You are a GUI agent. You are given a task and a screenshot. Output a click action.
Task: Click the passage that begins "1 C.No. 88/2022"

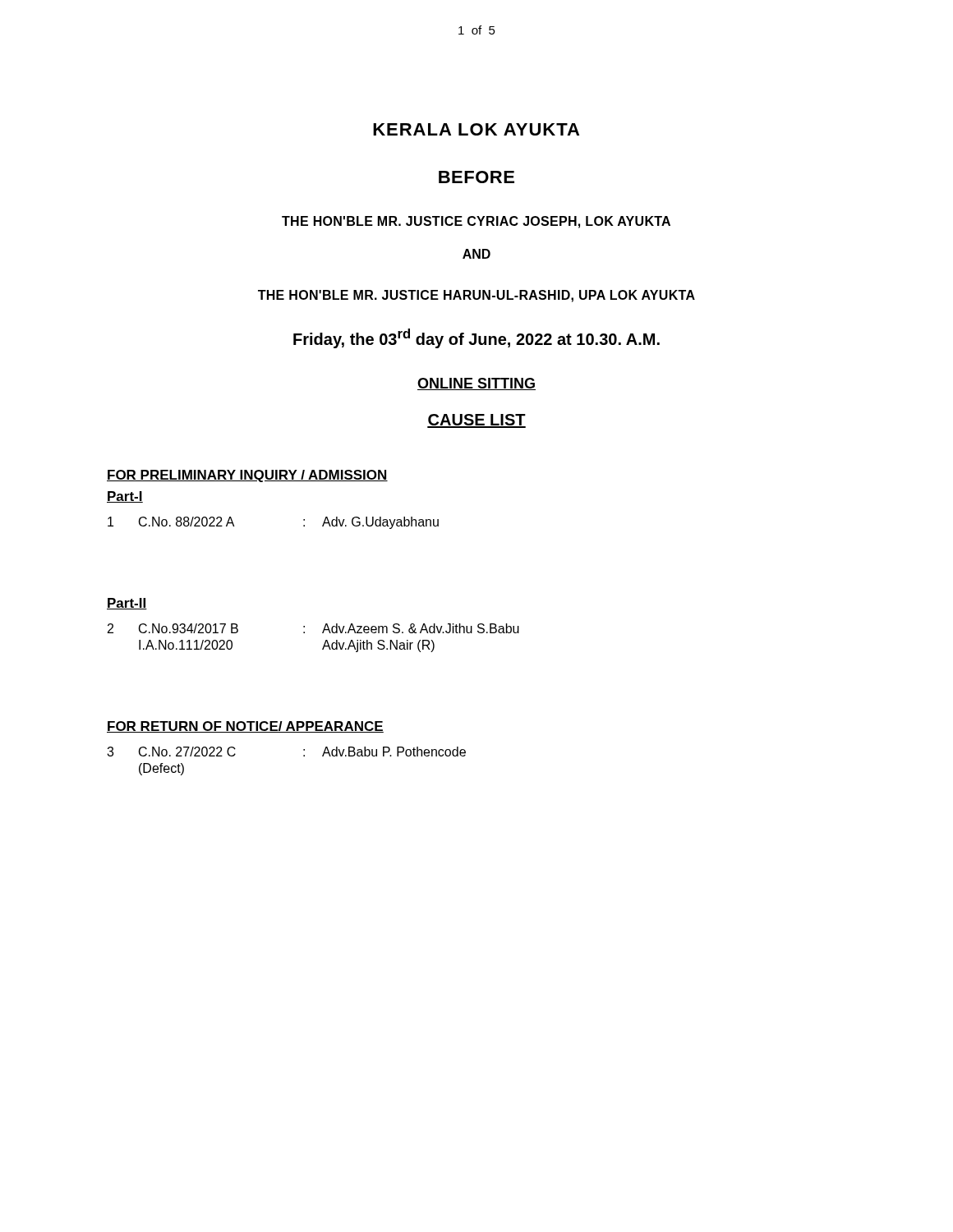coord(192,523)
